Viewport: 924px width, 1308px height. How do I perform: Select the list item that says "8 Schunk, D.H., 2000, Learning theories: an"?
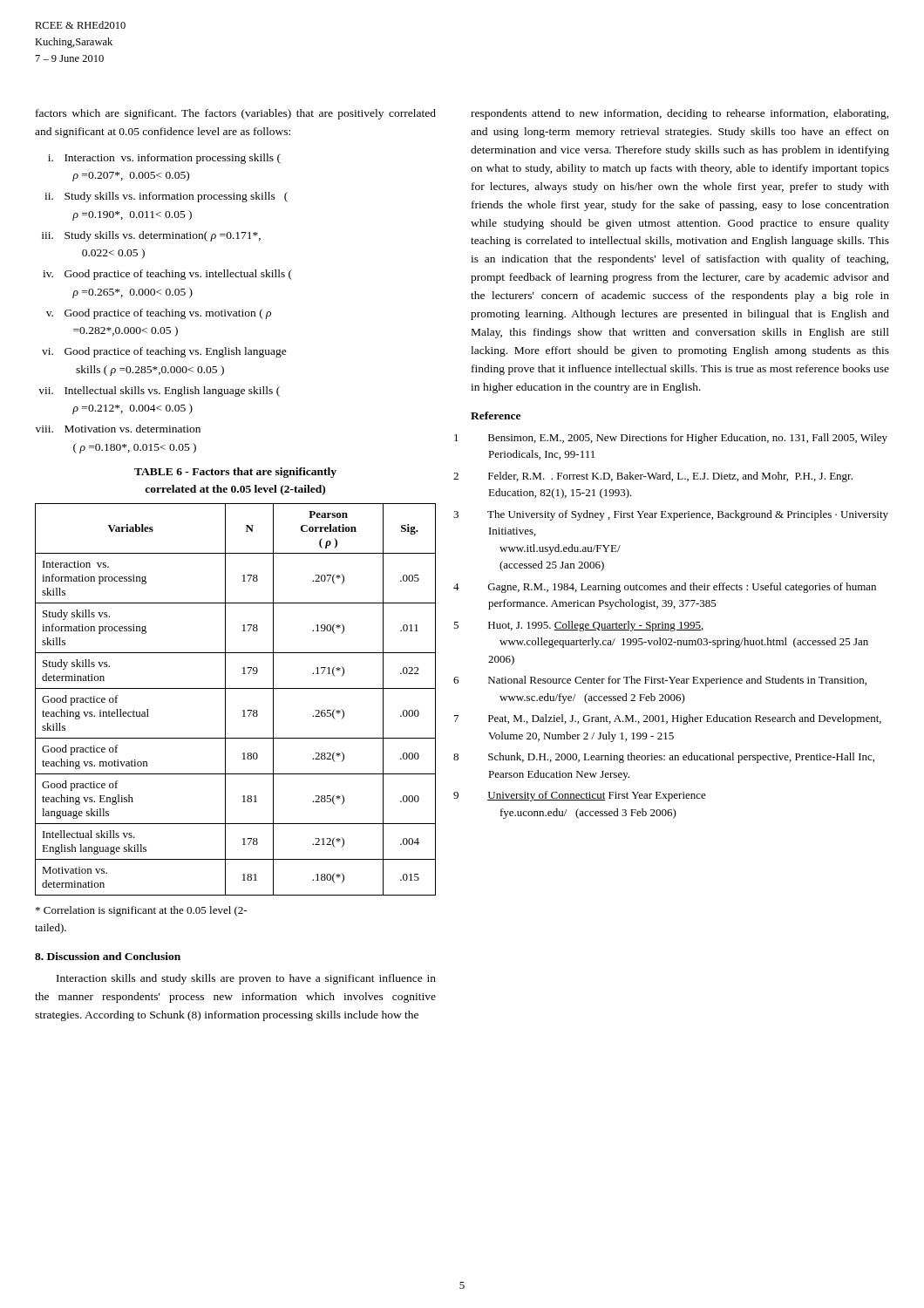[x=680, y=765]
